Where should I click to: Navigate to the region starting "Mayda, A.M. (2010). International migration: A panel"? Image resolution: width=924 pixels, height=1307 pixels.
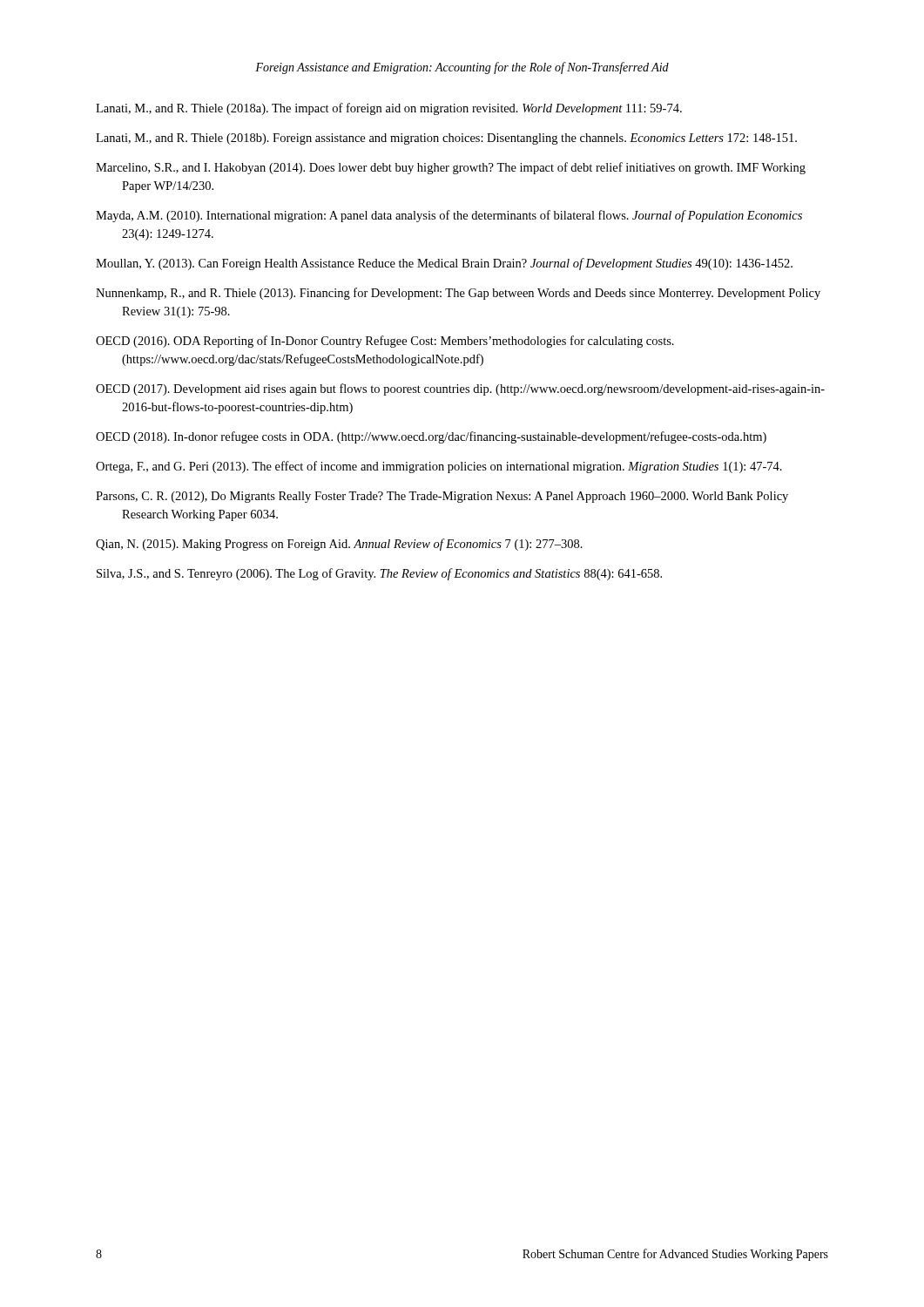pos(449,224)
